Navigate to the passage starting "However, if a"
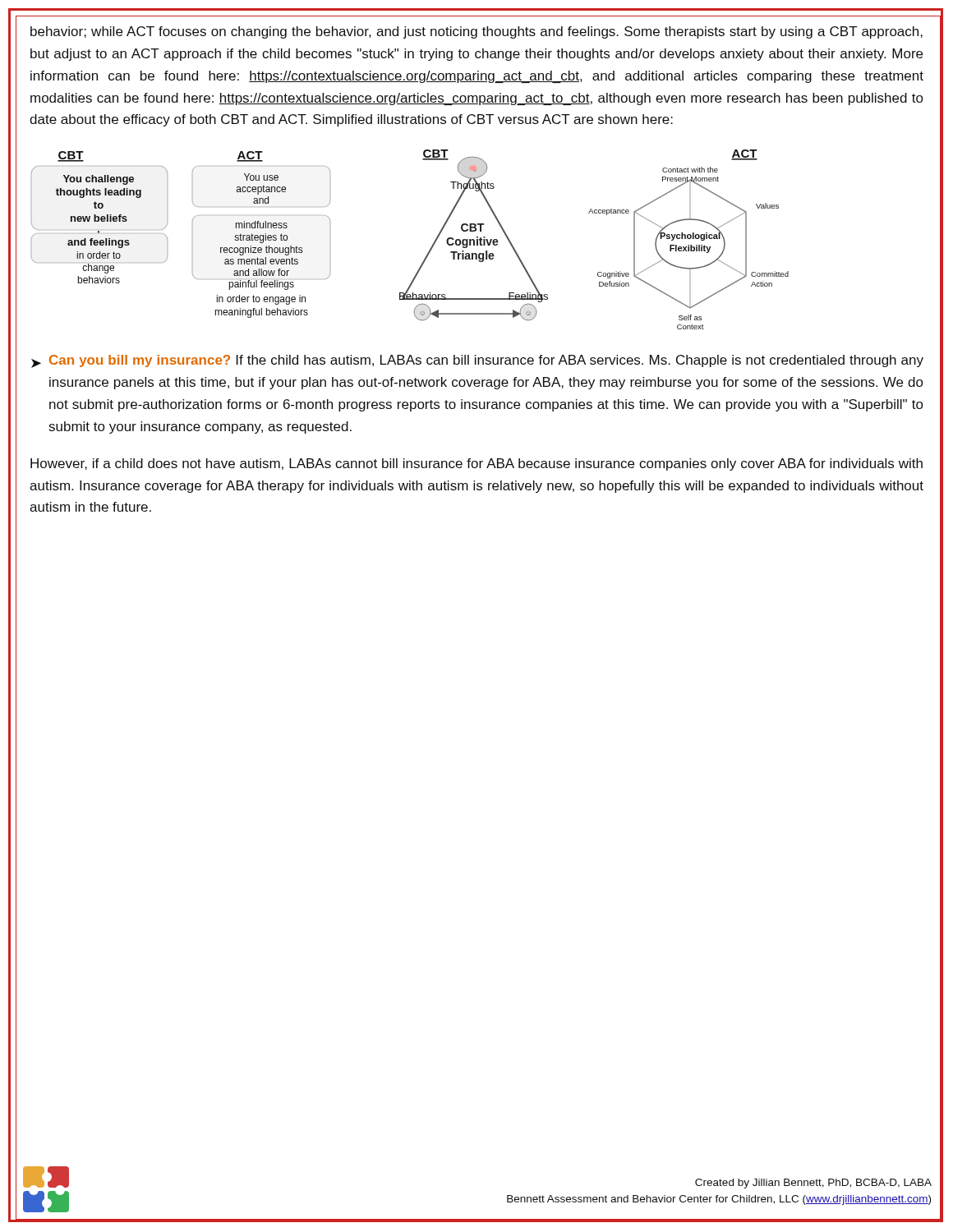Image resolution: width=953 pixels, height=1232 pixels. [x=476, y=485]
